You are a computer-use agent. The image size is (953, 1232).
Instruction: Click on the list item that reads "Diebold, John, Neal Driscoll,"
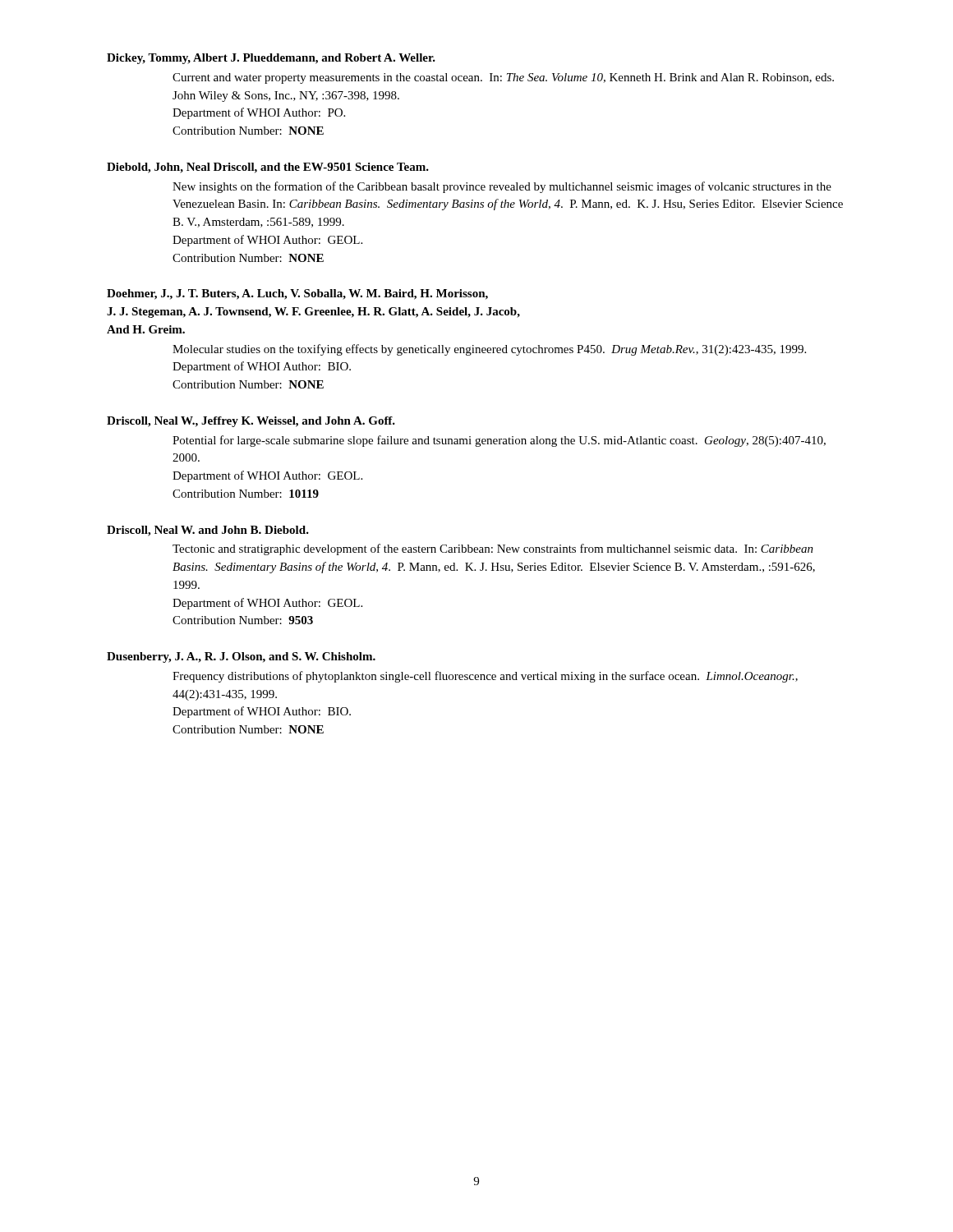[x=476, y=213]
